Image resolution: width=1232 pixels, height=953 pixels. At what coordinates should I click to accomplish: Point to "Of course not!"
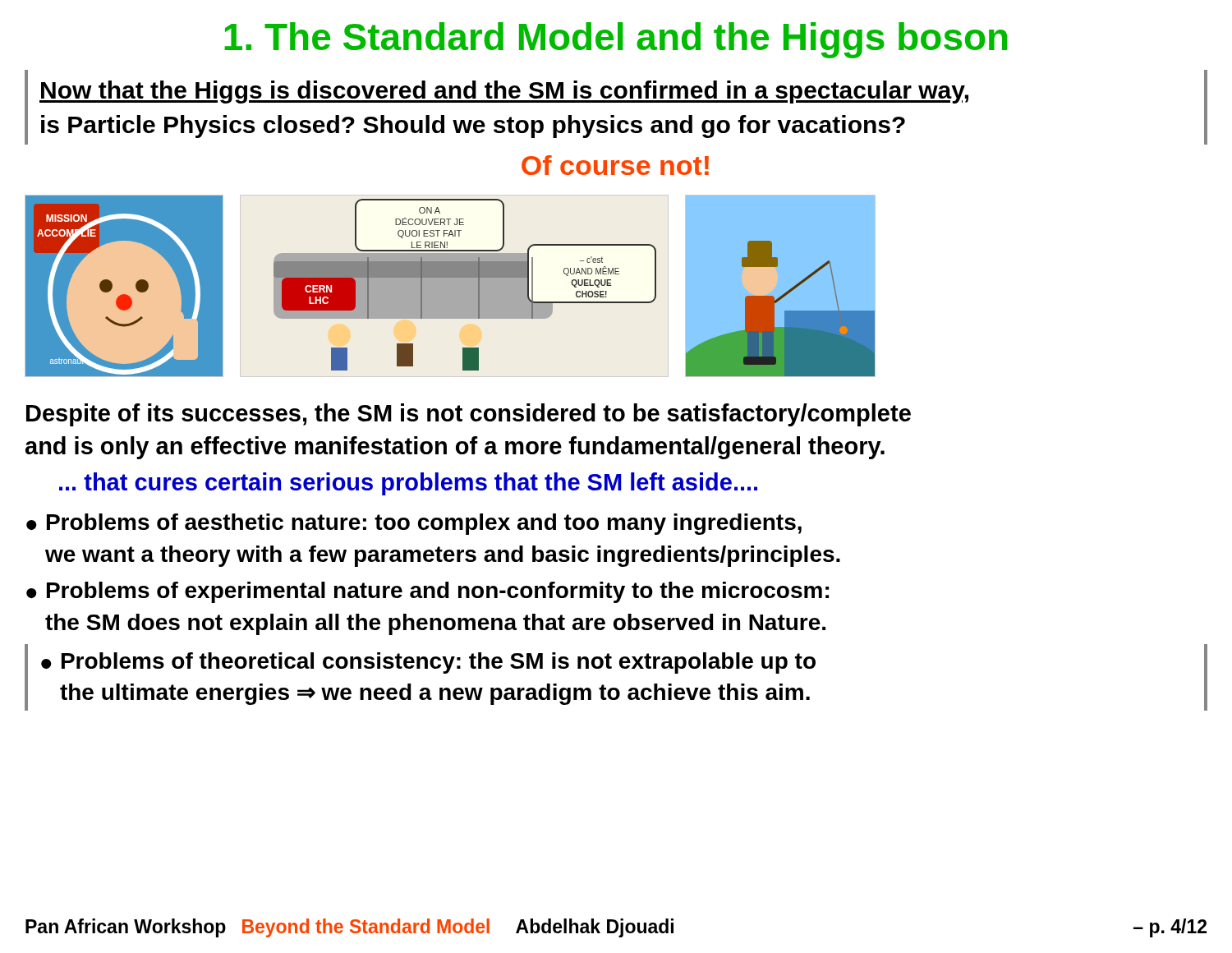pyautogui.click(x=616, y=165)
